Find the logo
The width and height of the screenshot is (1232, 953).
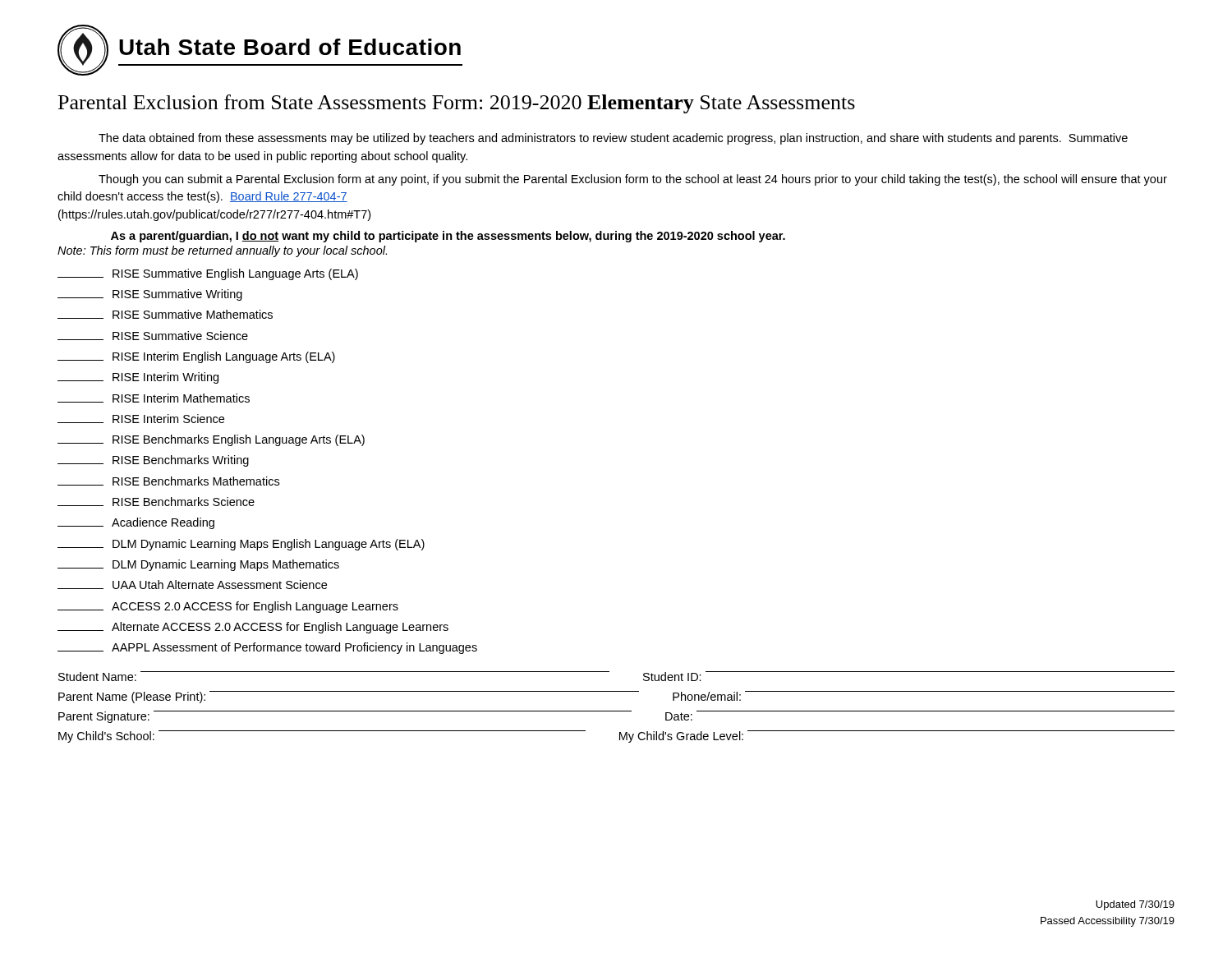tap(616, 50)
